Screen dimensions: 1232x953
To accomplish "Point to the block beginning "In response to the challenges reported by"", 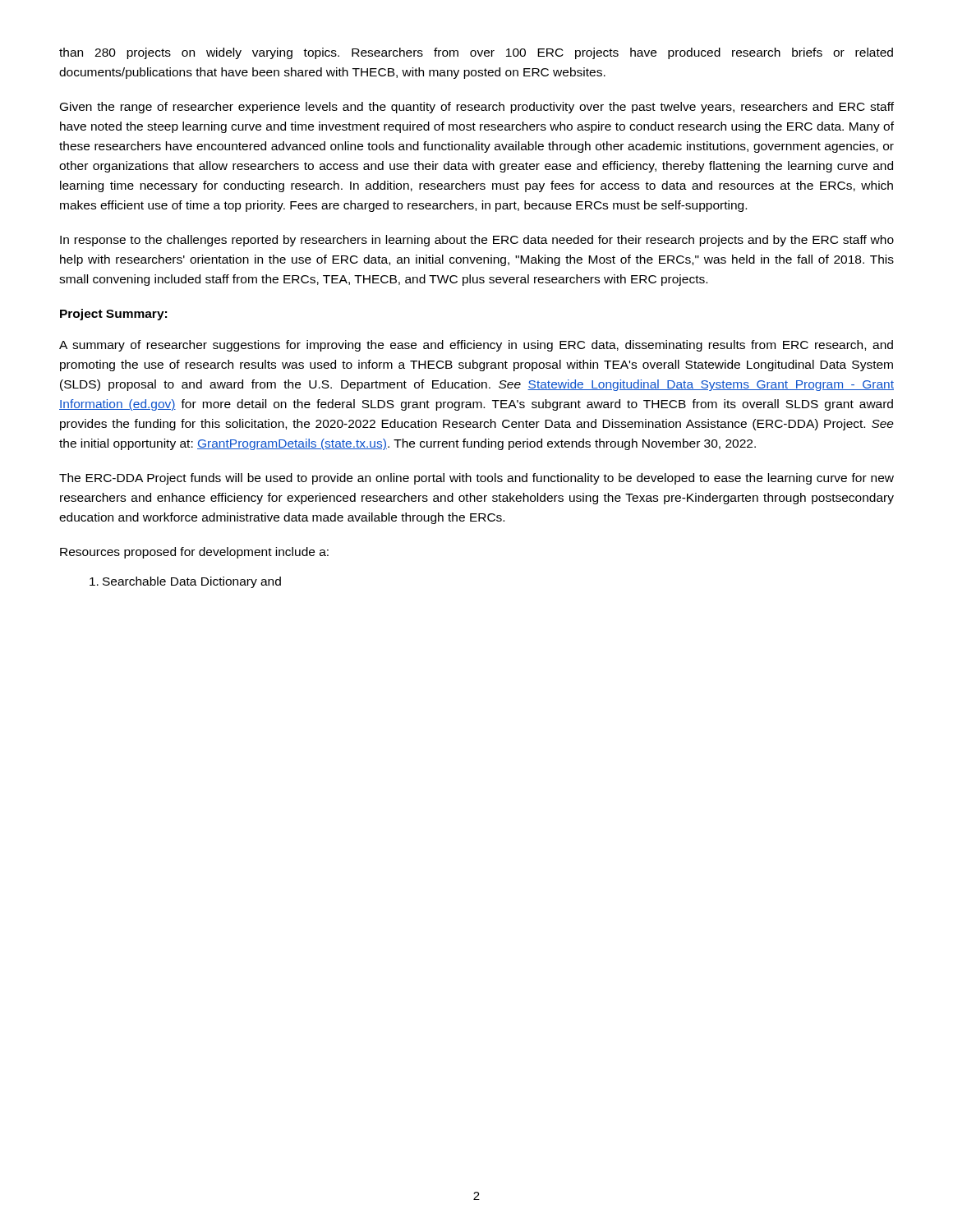I will [476, 260].
